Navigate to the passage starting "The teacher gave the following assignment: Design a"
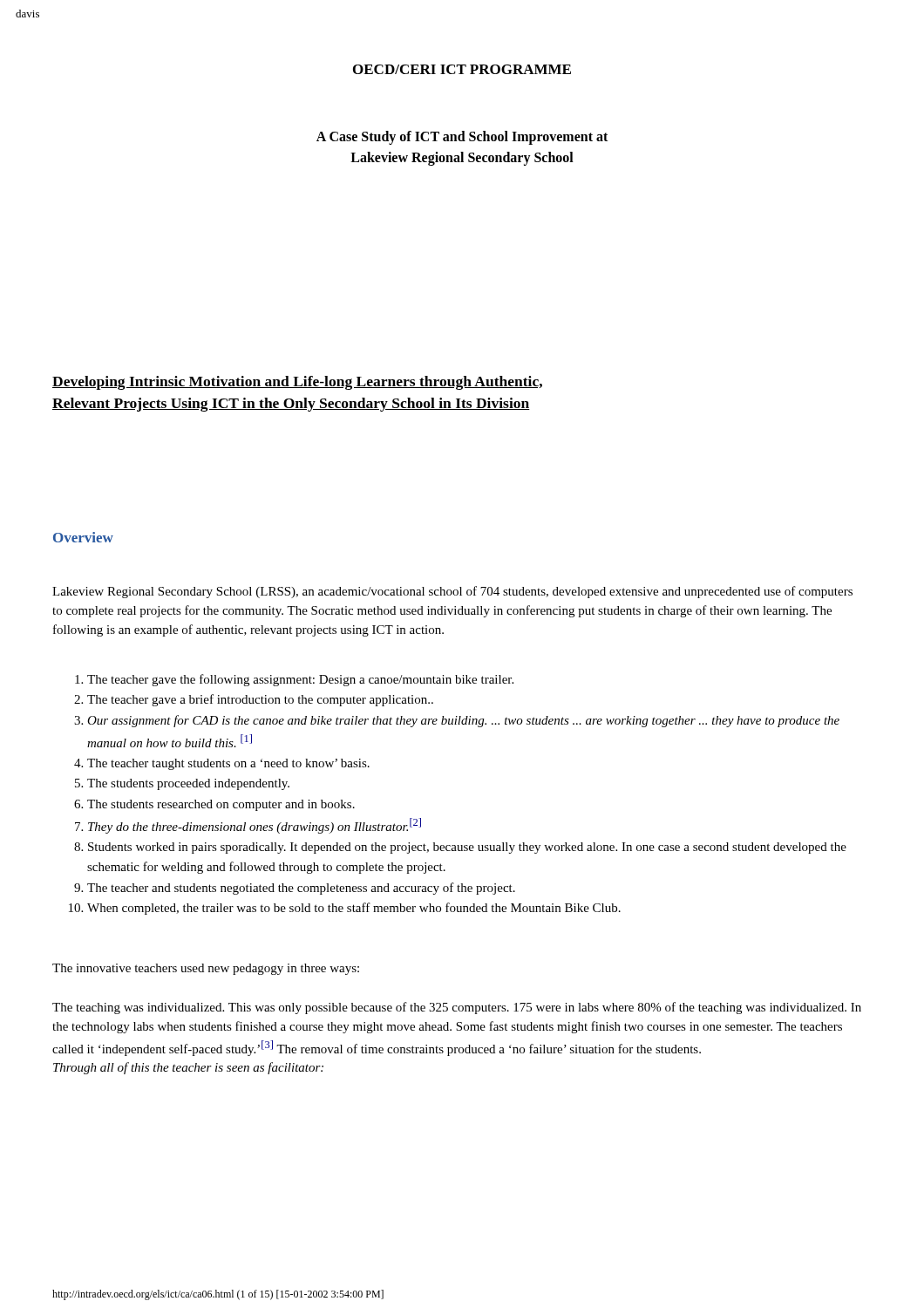Screen dimensions: 1308x924 point(294,680)
